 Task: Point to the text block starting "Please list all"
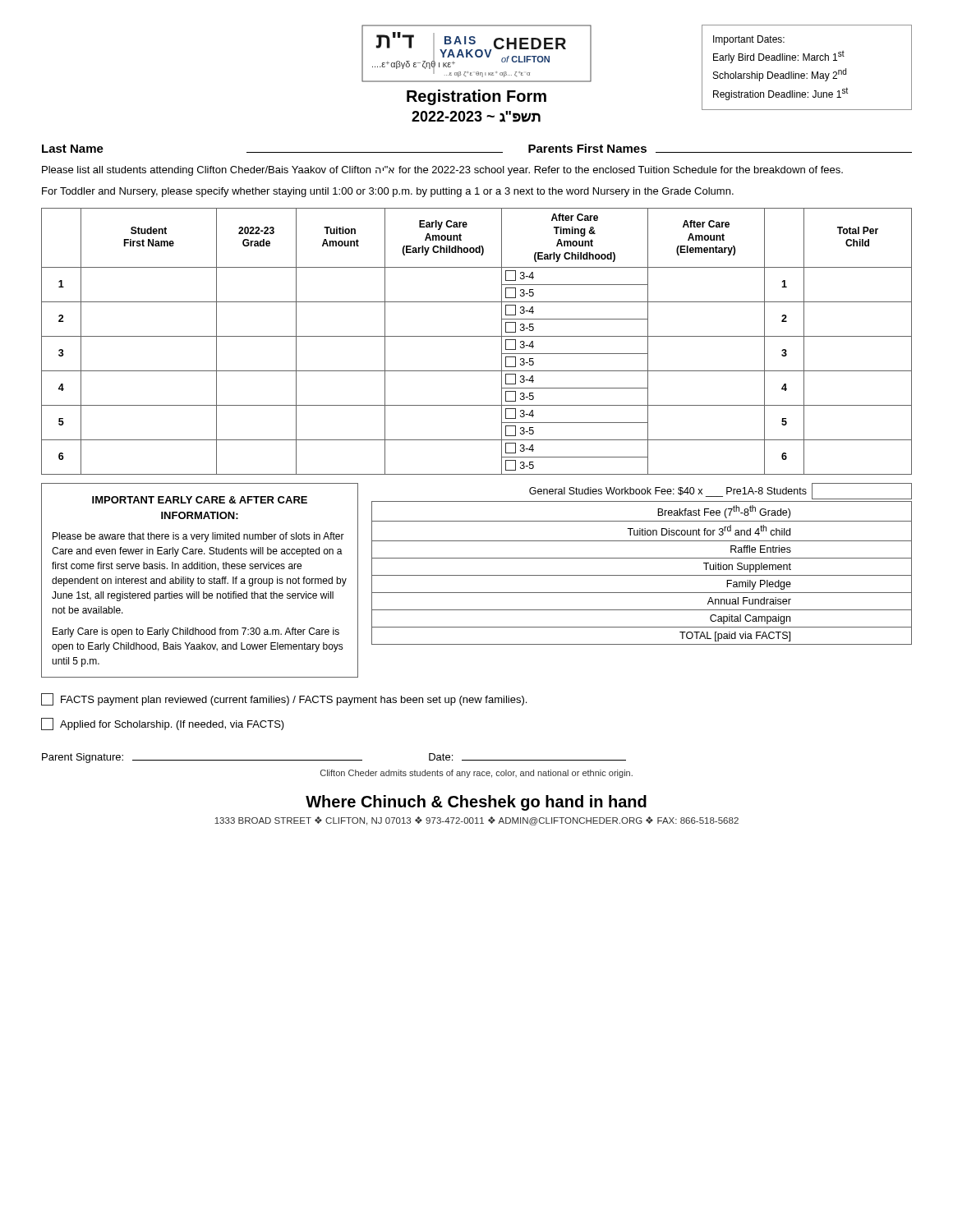(x=442, y=170)
